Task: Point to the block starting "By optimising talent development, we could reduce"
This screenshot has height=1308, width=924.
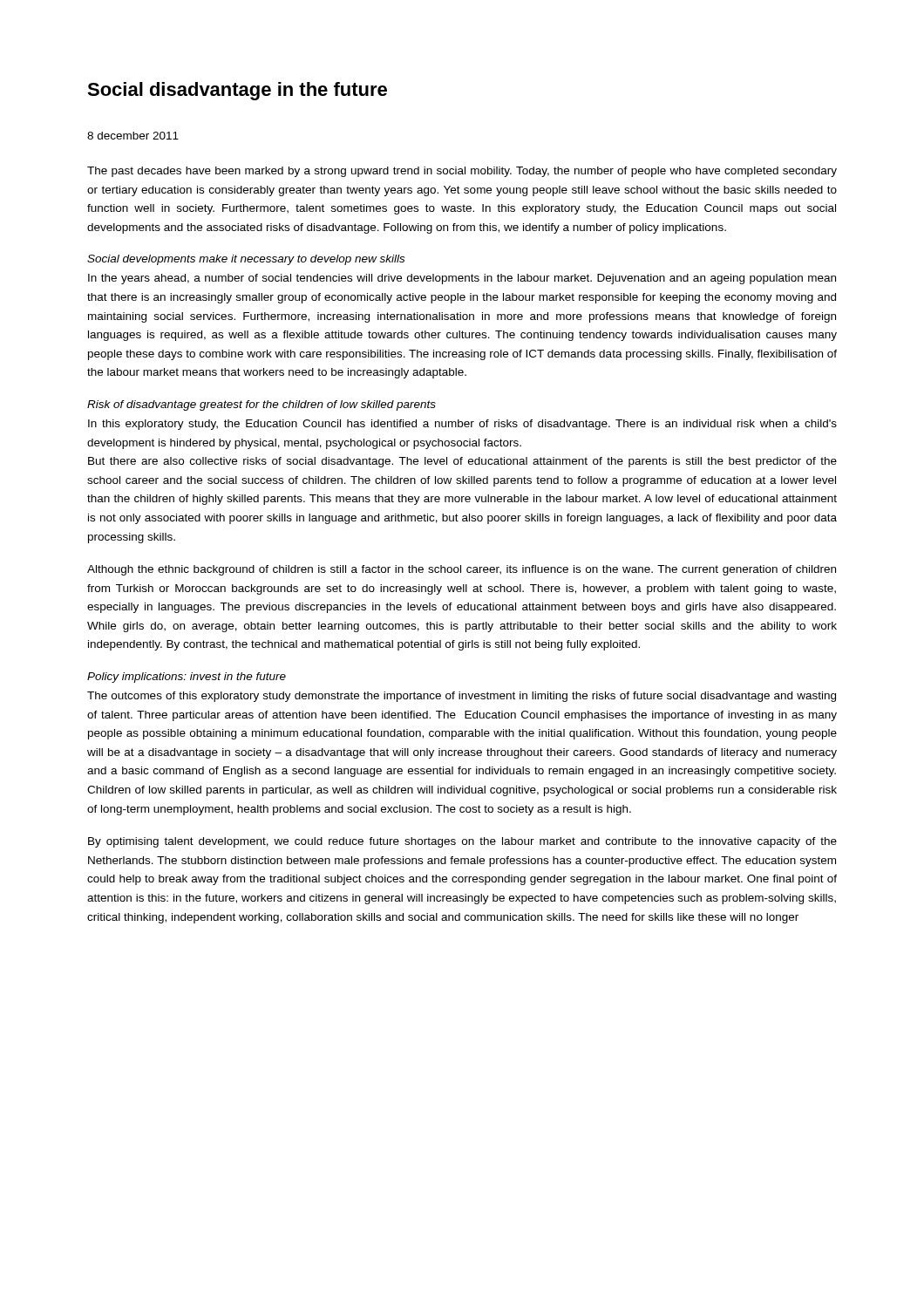Action: point(462,879)
